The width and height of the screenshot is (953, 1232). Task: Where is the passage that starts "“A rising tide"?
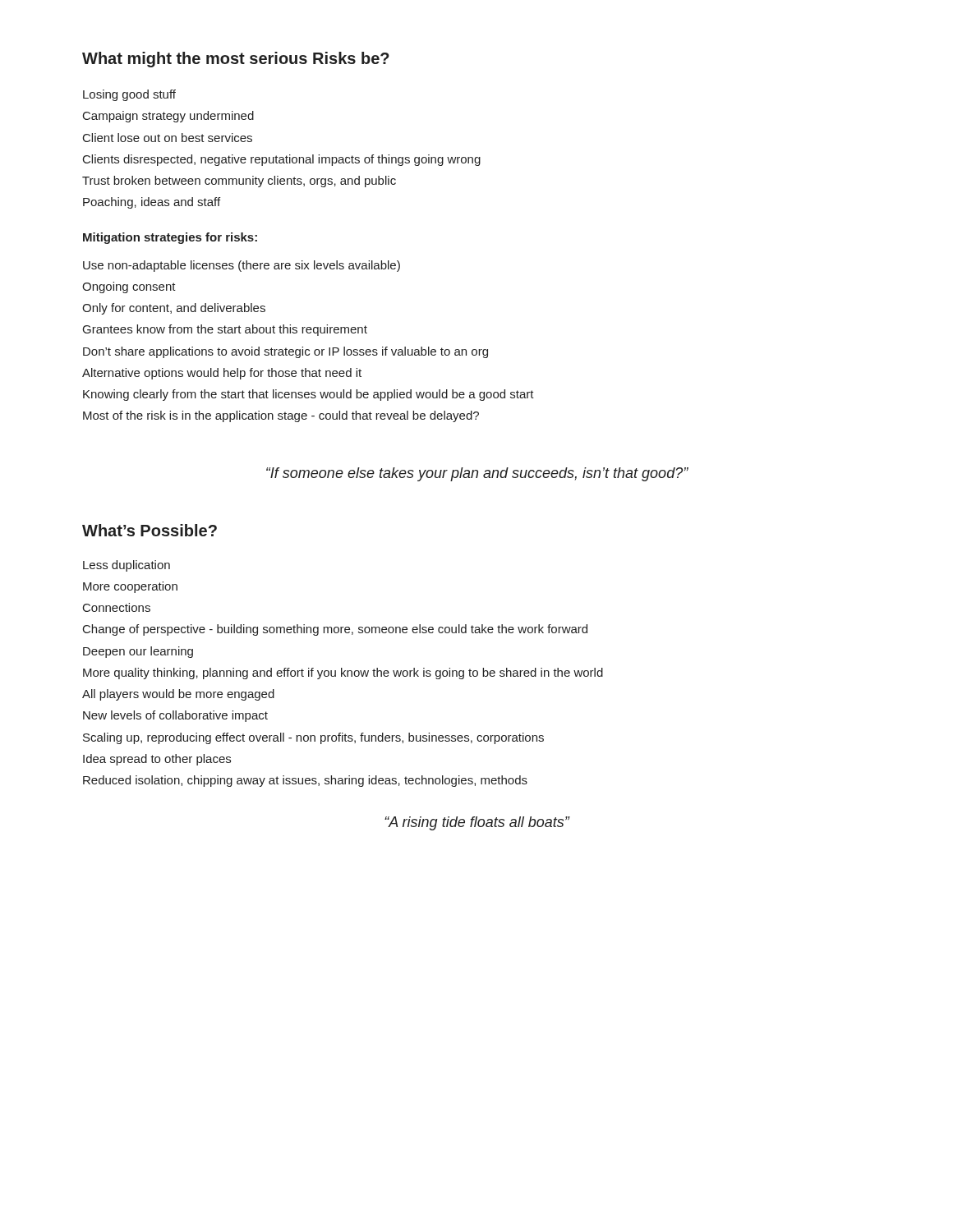pos(476,822)
